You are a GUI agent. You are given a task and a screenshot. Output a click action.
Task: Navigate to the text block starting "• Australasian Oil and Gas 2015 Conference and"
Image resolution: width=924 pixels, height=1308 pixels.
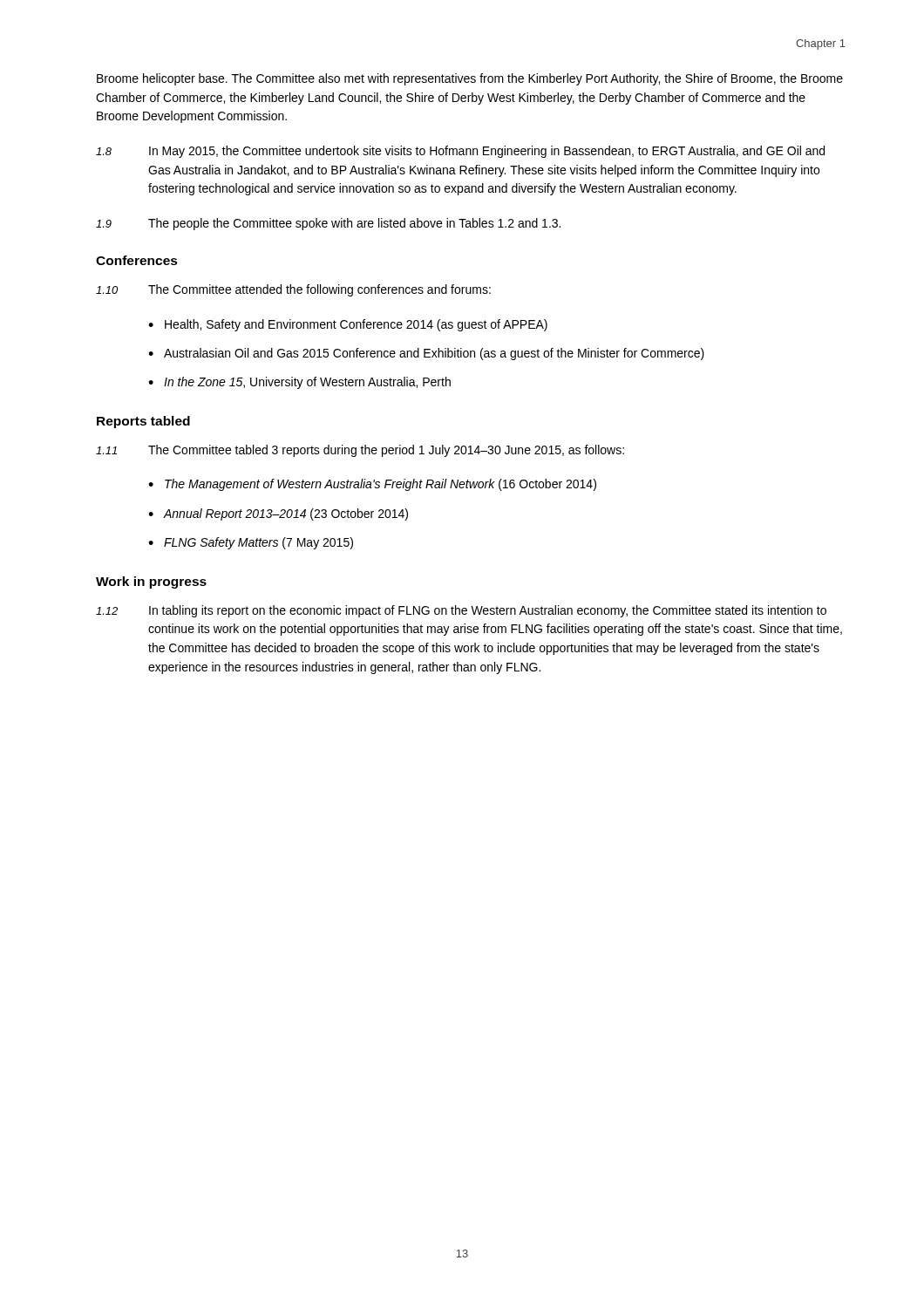coord(497,355)
